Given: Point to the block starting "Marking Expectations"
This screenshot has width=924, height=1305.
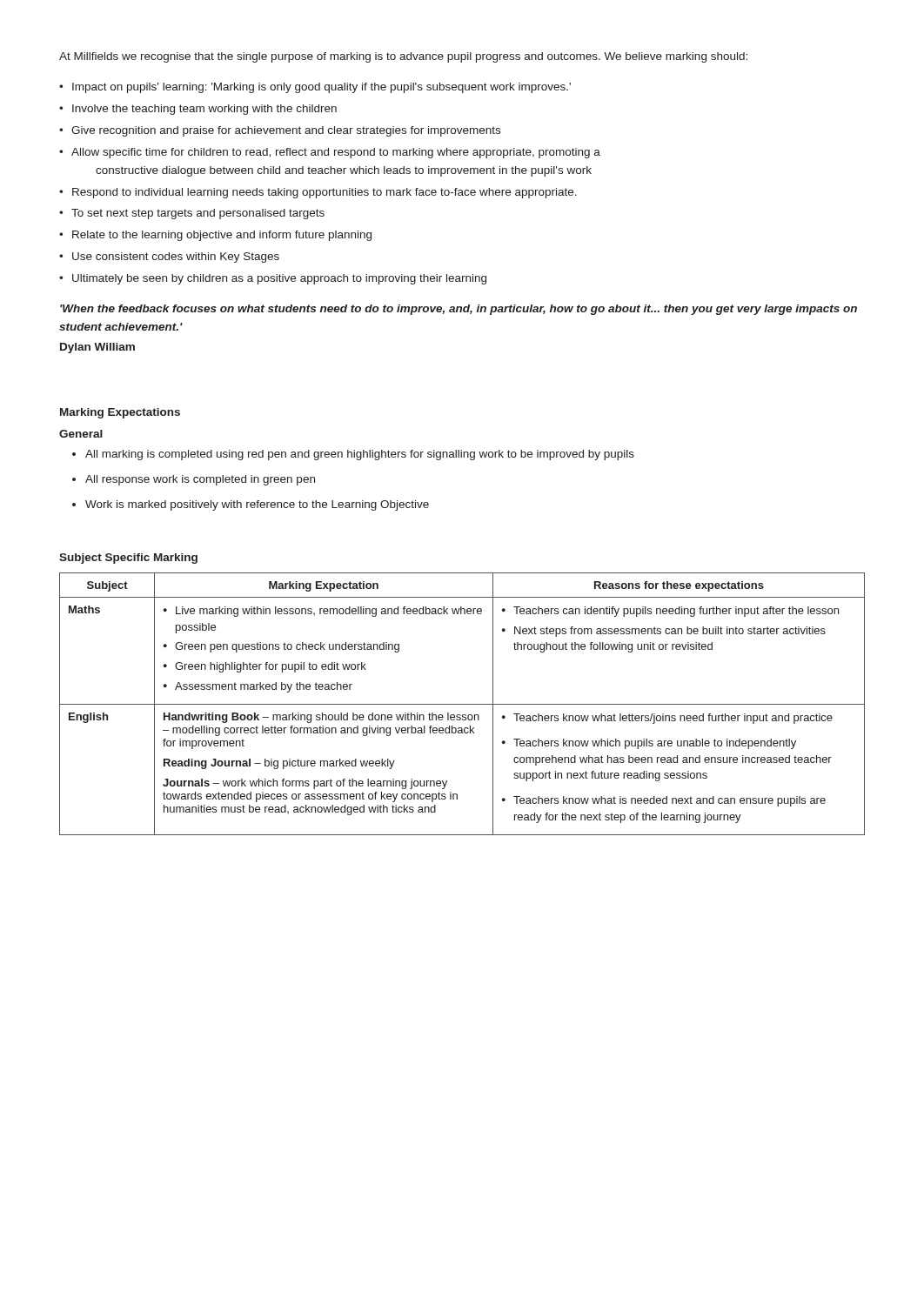Looking at the screenshot, I should pos(120,412).
